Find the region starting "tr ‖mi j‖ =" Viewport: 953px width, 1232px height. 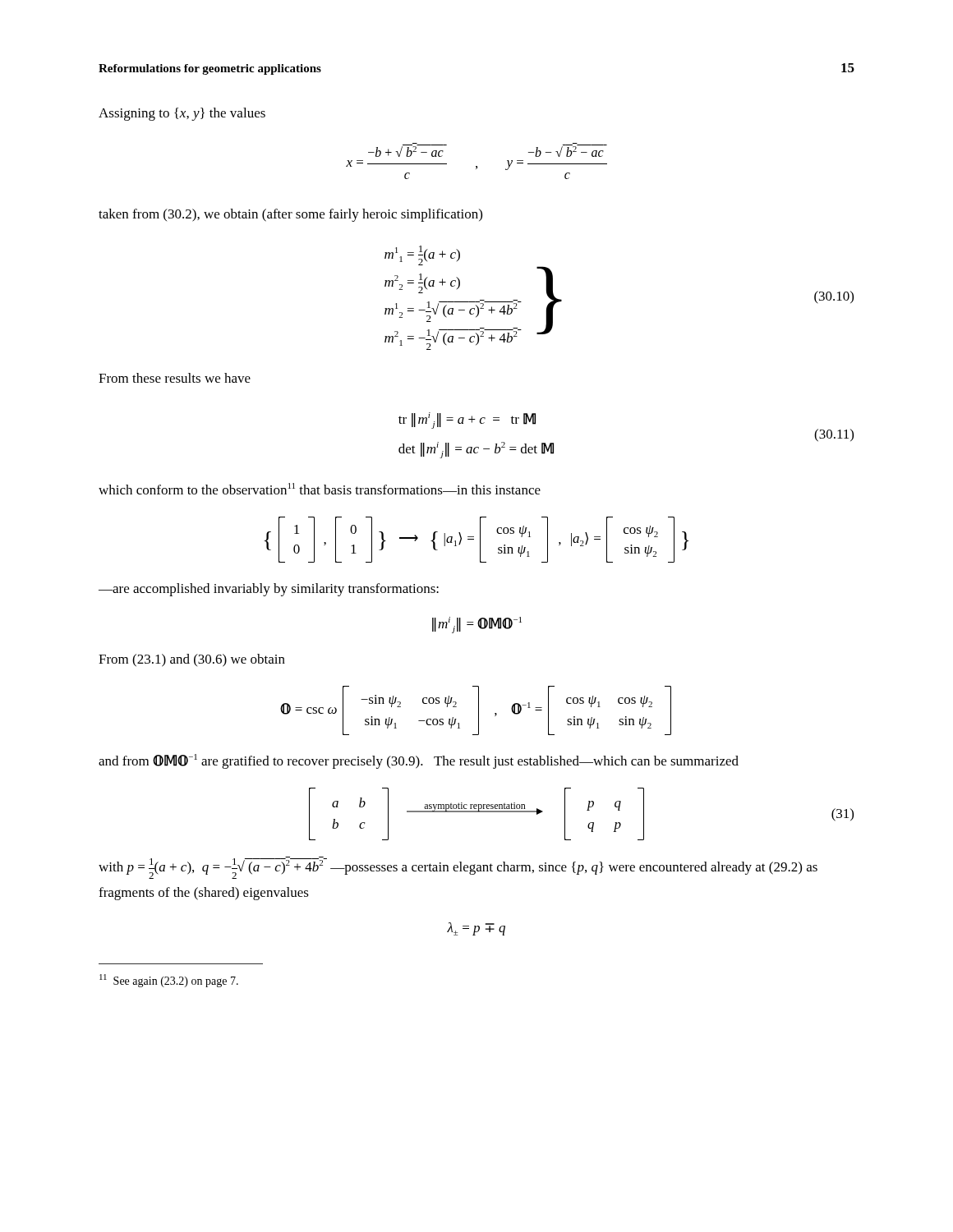478,447
